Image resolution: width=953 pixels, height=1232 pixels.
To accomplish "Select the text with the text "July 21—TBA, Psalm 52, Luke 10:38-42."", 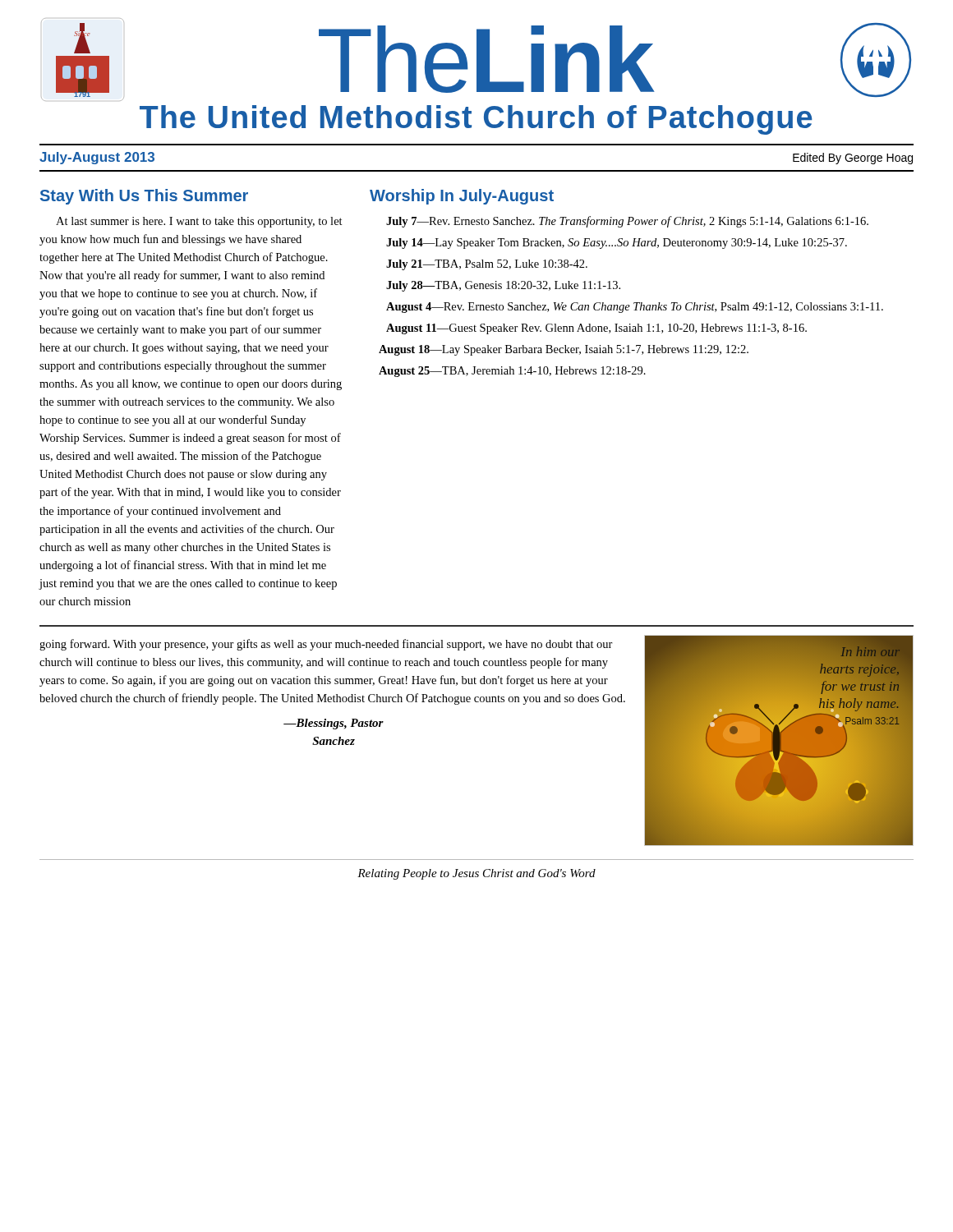I will 487,264.
